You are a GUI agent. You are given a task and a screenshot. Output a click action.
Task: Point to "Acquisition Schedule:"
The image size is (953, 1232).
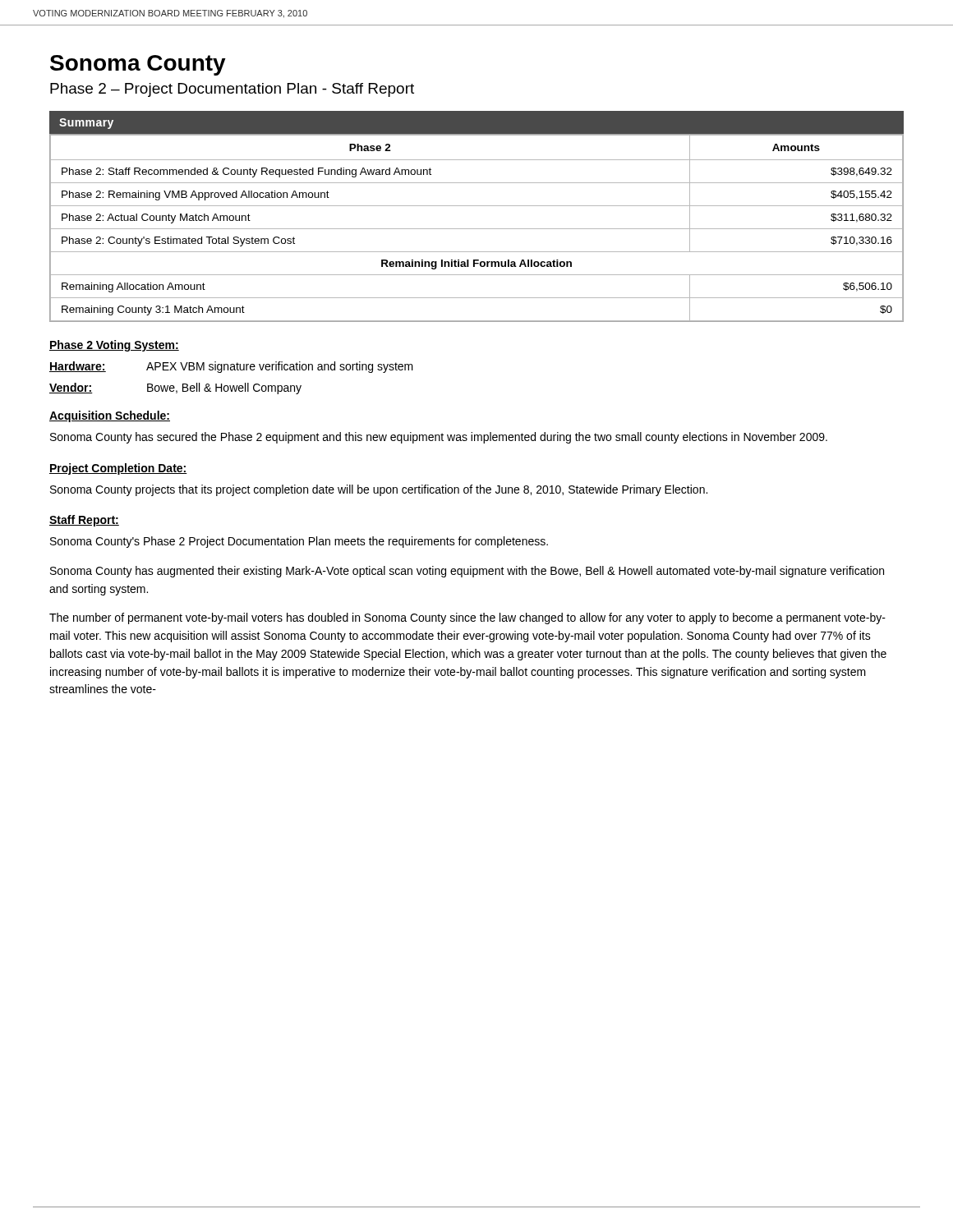pos(110,416)
